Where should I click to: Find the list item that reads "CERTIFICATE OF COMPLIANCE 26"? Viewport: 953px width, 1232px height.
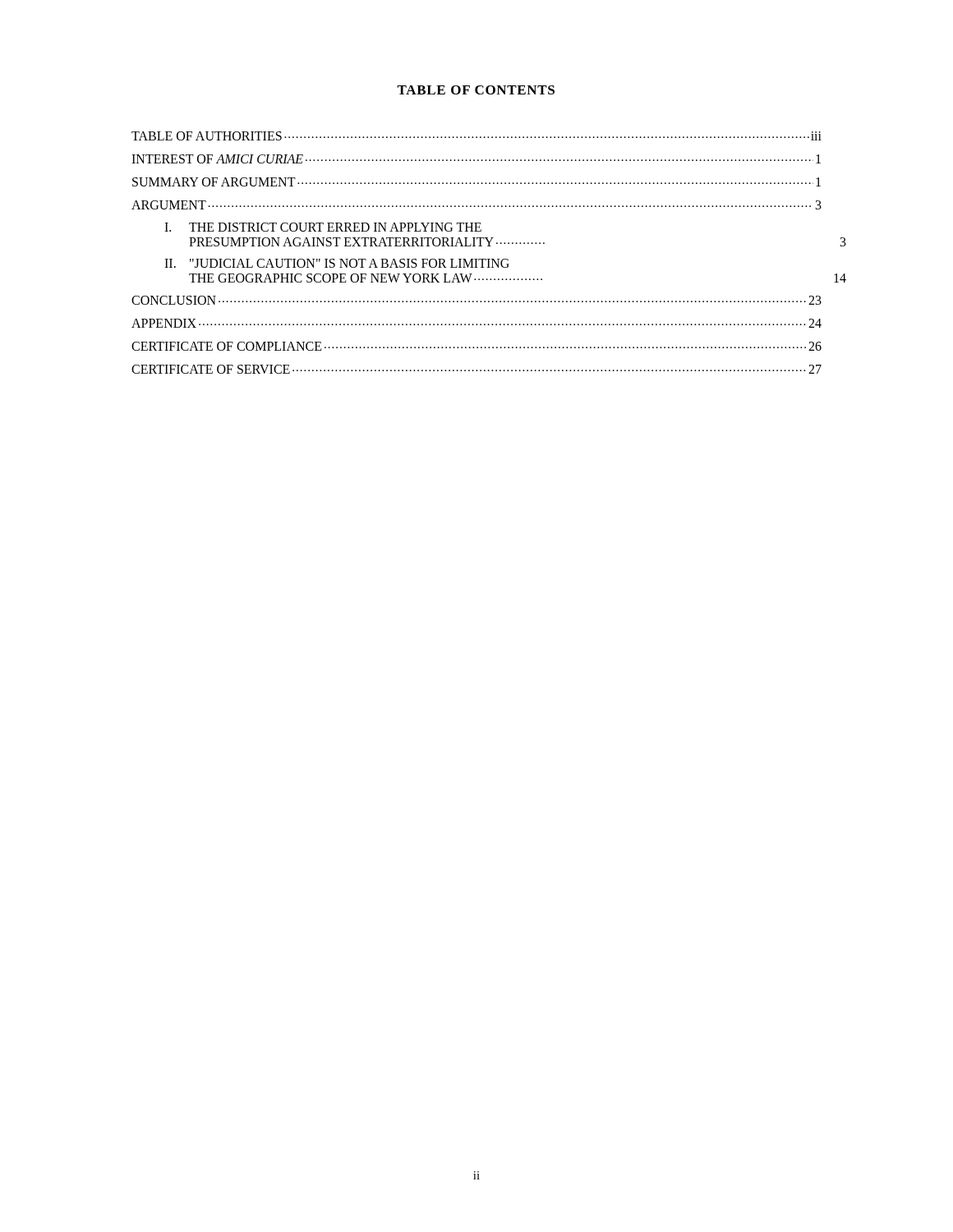click(476, 345)
